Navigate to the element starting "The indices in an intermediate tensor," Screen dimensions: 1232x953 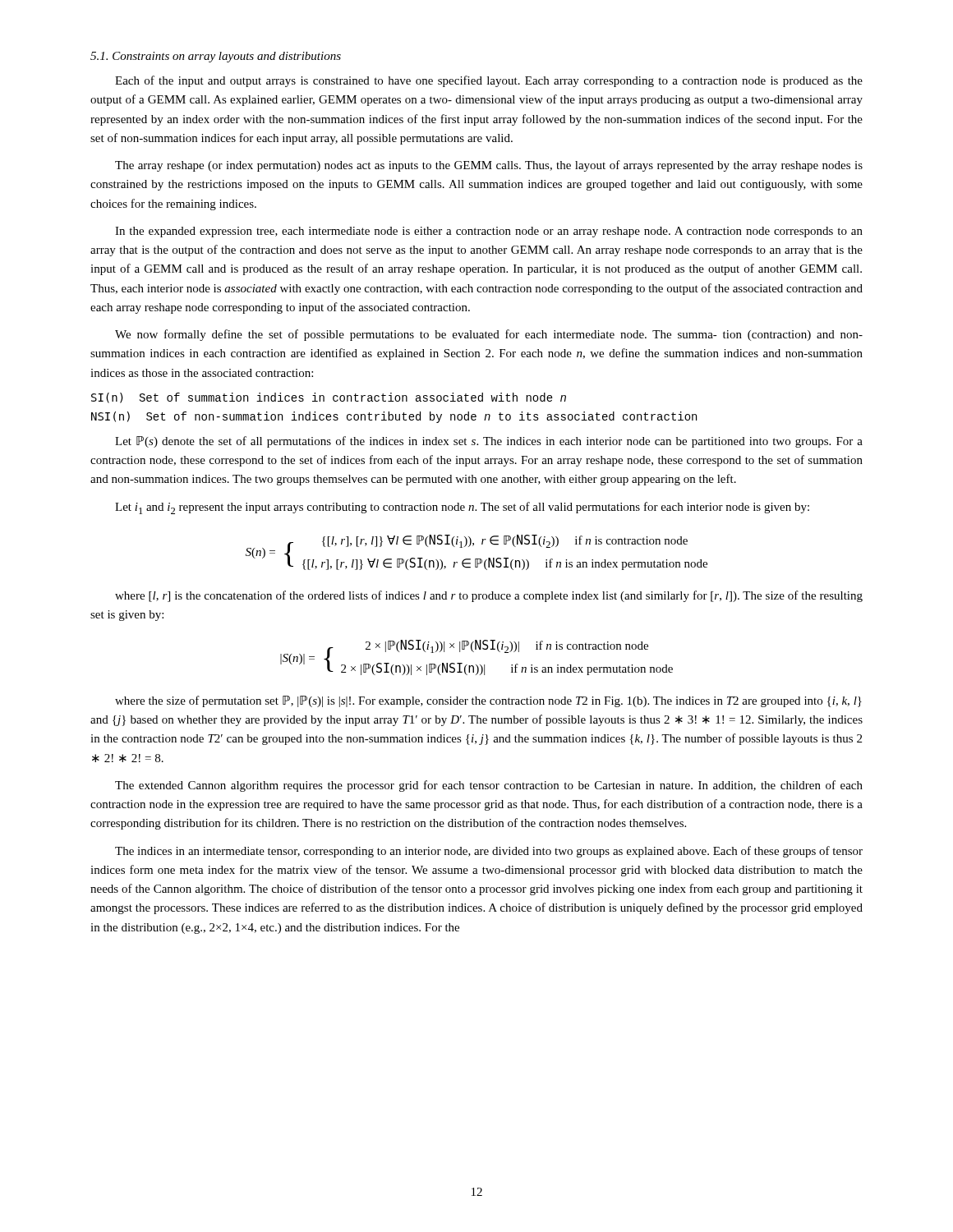pos(476,889)
